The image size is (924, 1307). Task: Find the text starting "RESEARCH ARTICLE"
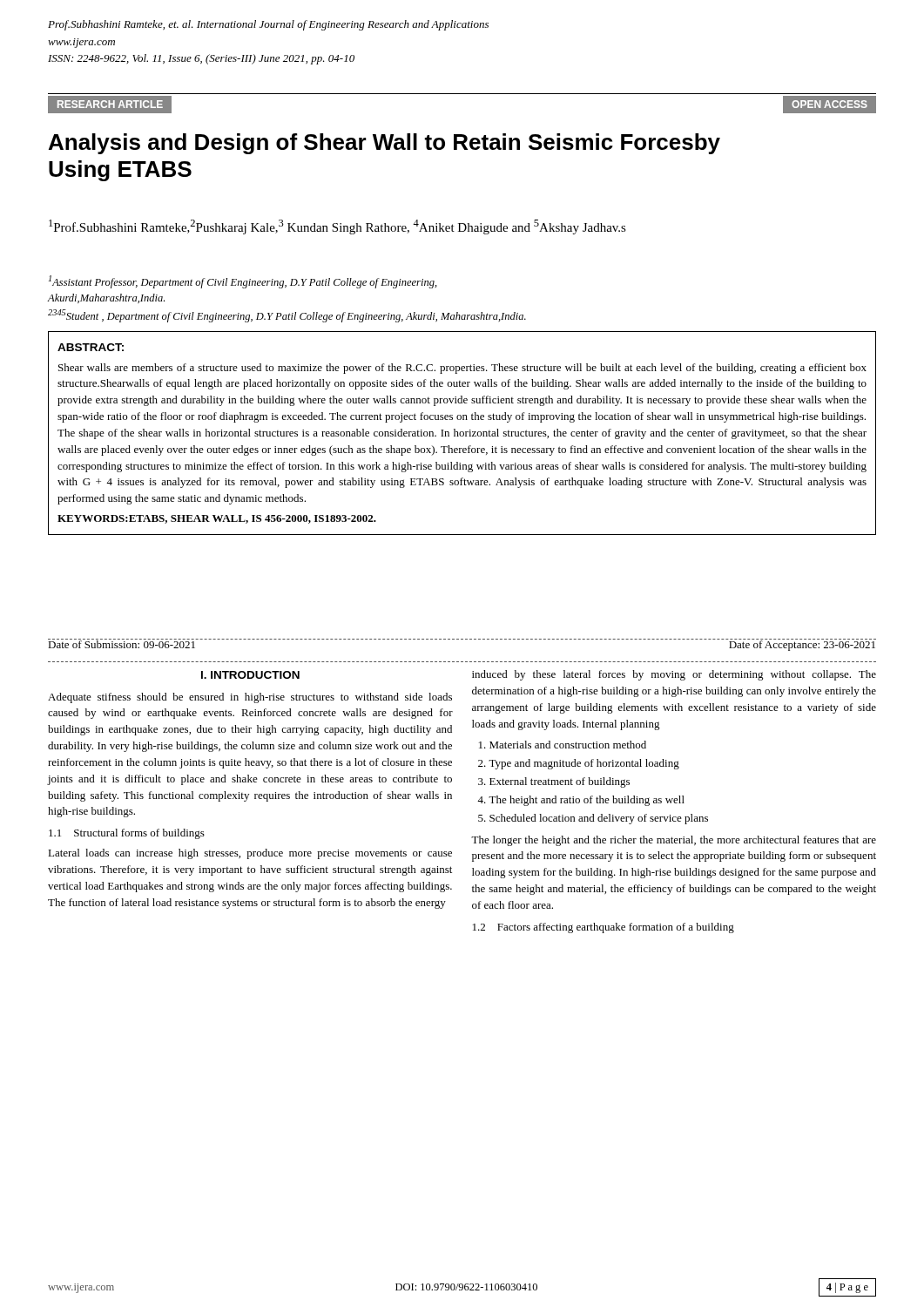tap(110, 105)
